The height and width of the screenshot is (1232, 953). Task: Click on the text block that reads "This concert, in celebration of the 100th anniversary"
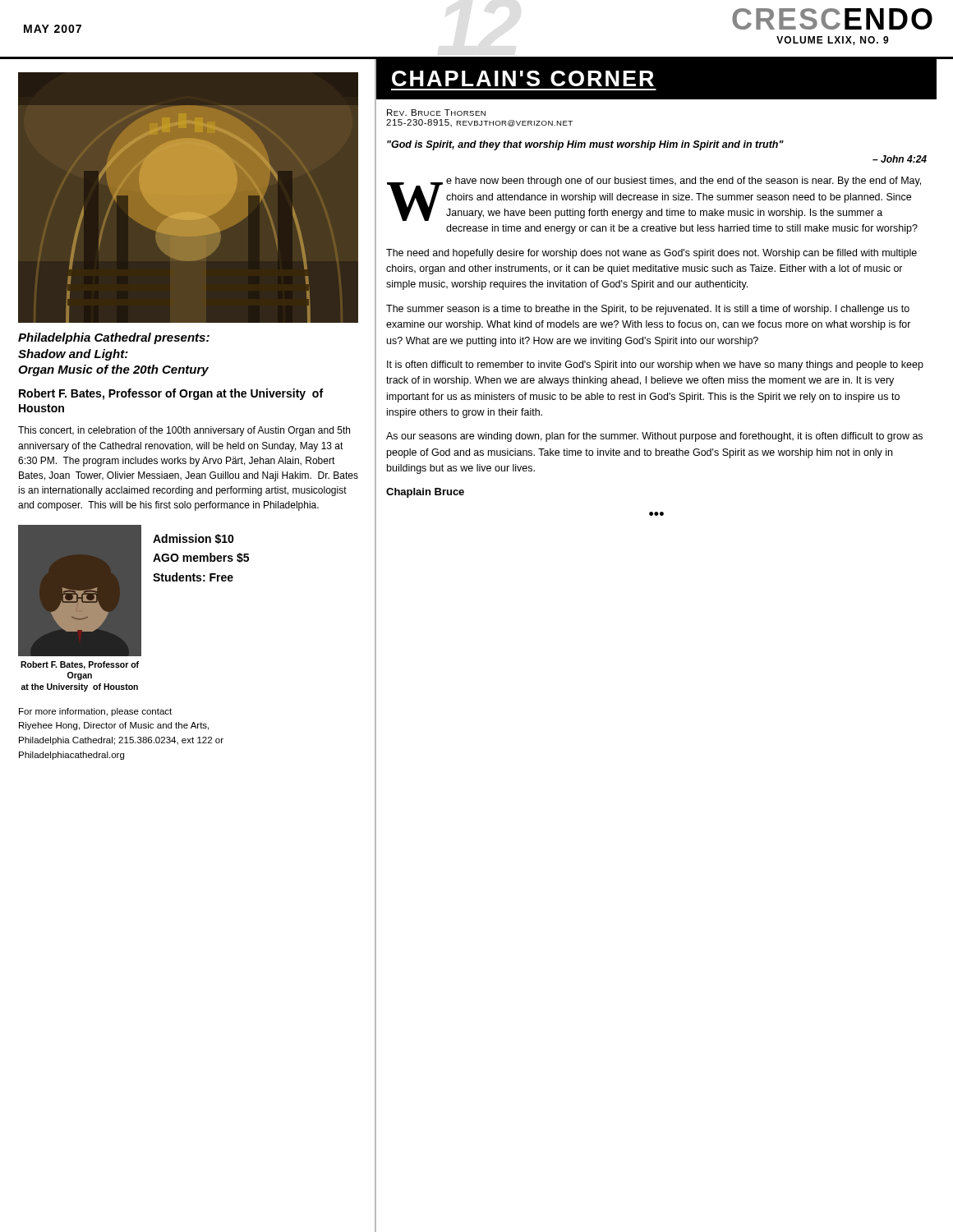(x=188, y=468)
